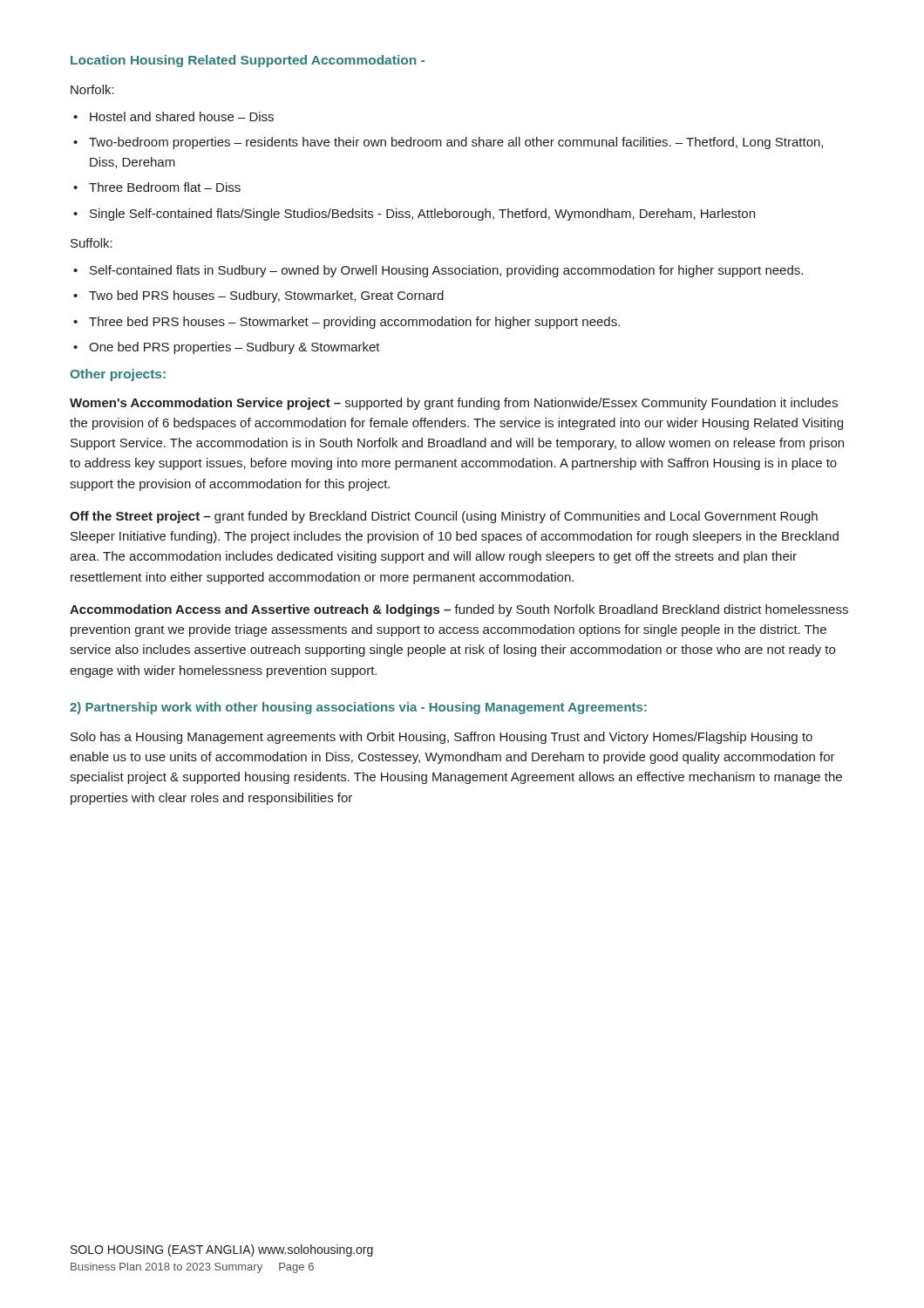Point to the section header beginning "2) Partnership work with"
This screenshot has height=1308, width=924.
(359, 707)
